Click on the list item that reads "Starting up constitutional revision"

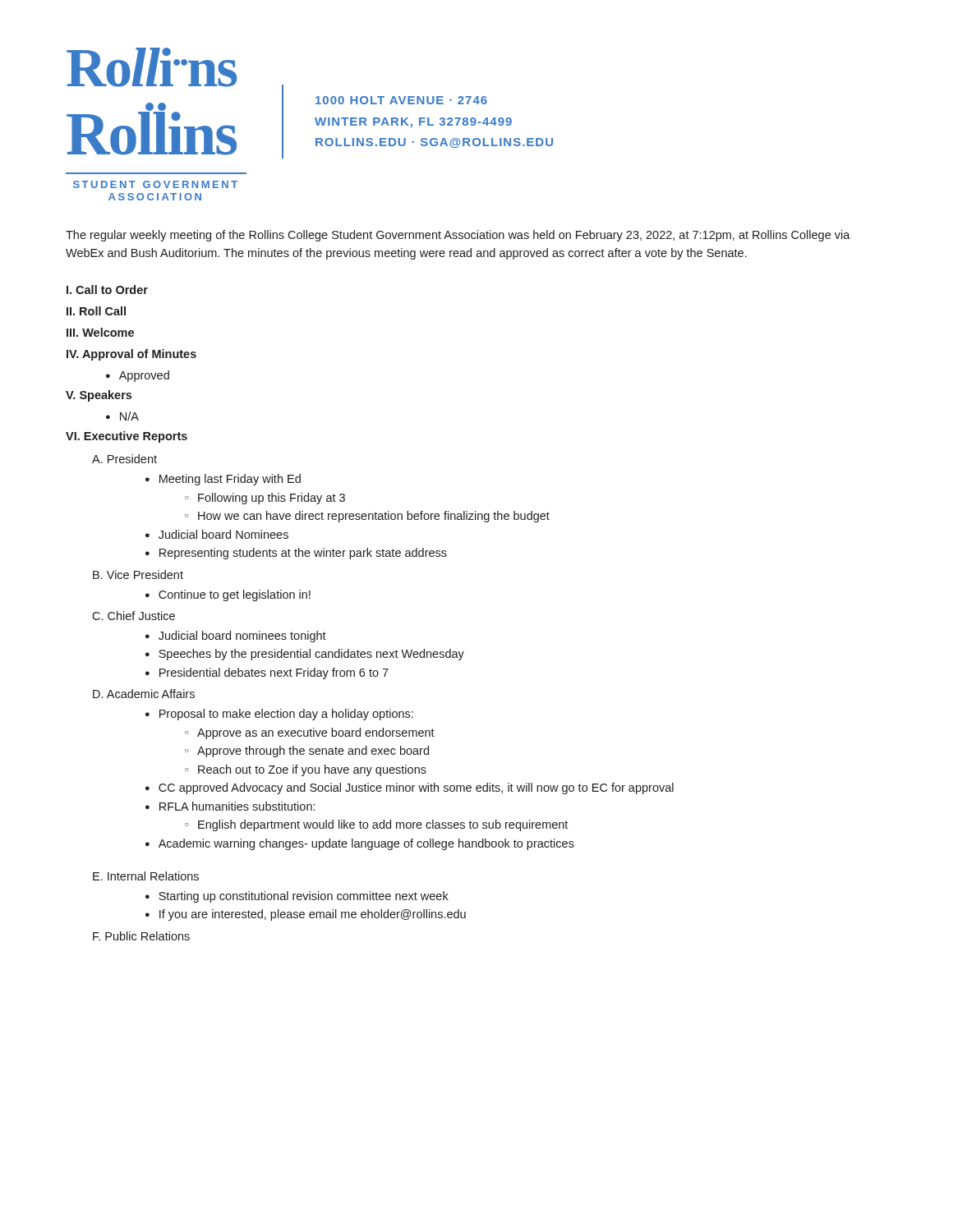(x=297, y=897)
